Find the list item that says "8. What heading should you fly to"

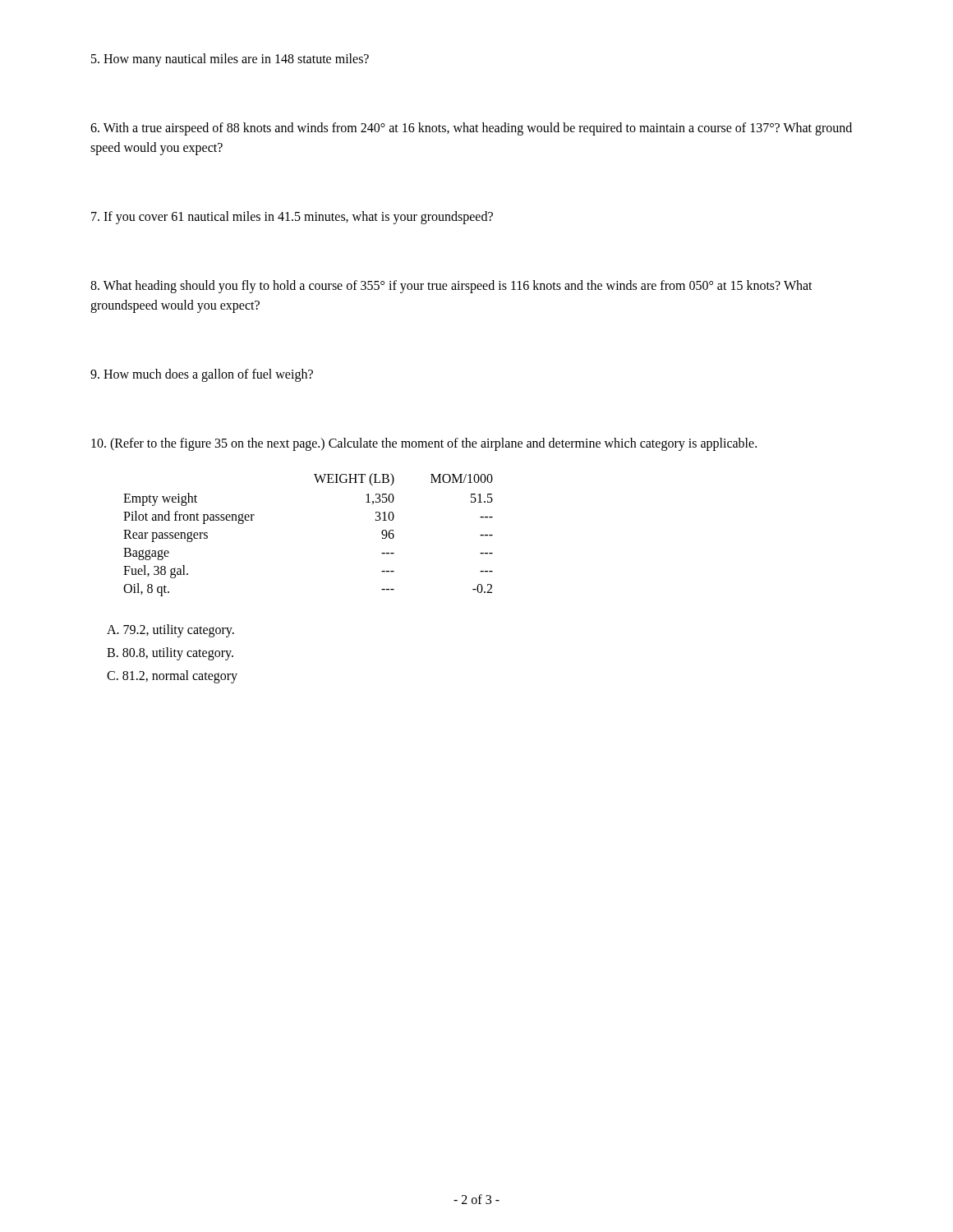point(476,296)
